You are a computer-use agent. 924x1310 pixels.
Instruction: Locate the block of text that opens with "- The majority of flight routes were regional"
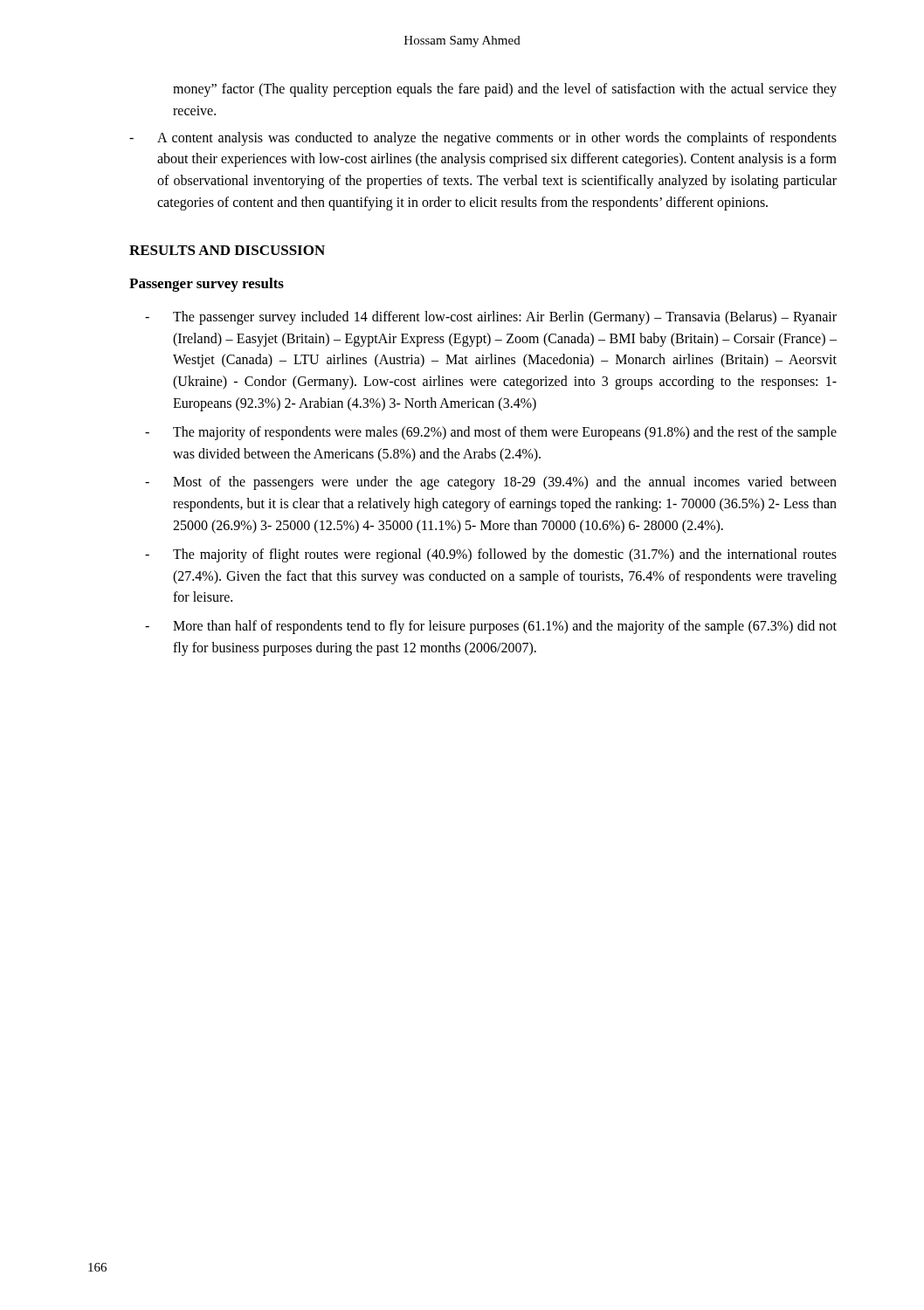483,576
